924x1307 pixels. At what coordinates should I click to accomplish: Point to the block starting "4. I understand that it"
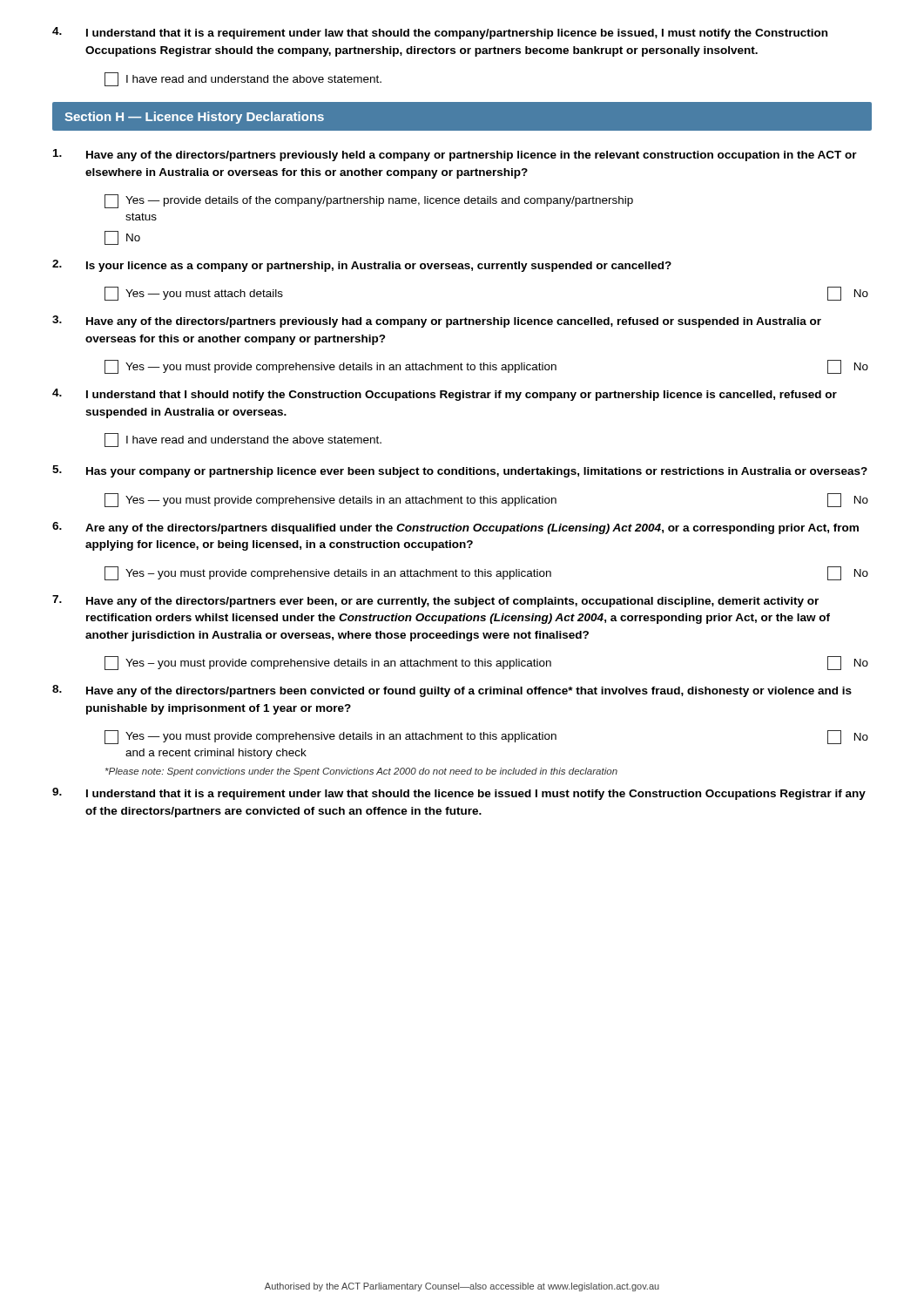click(462, 45)
